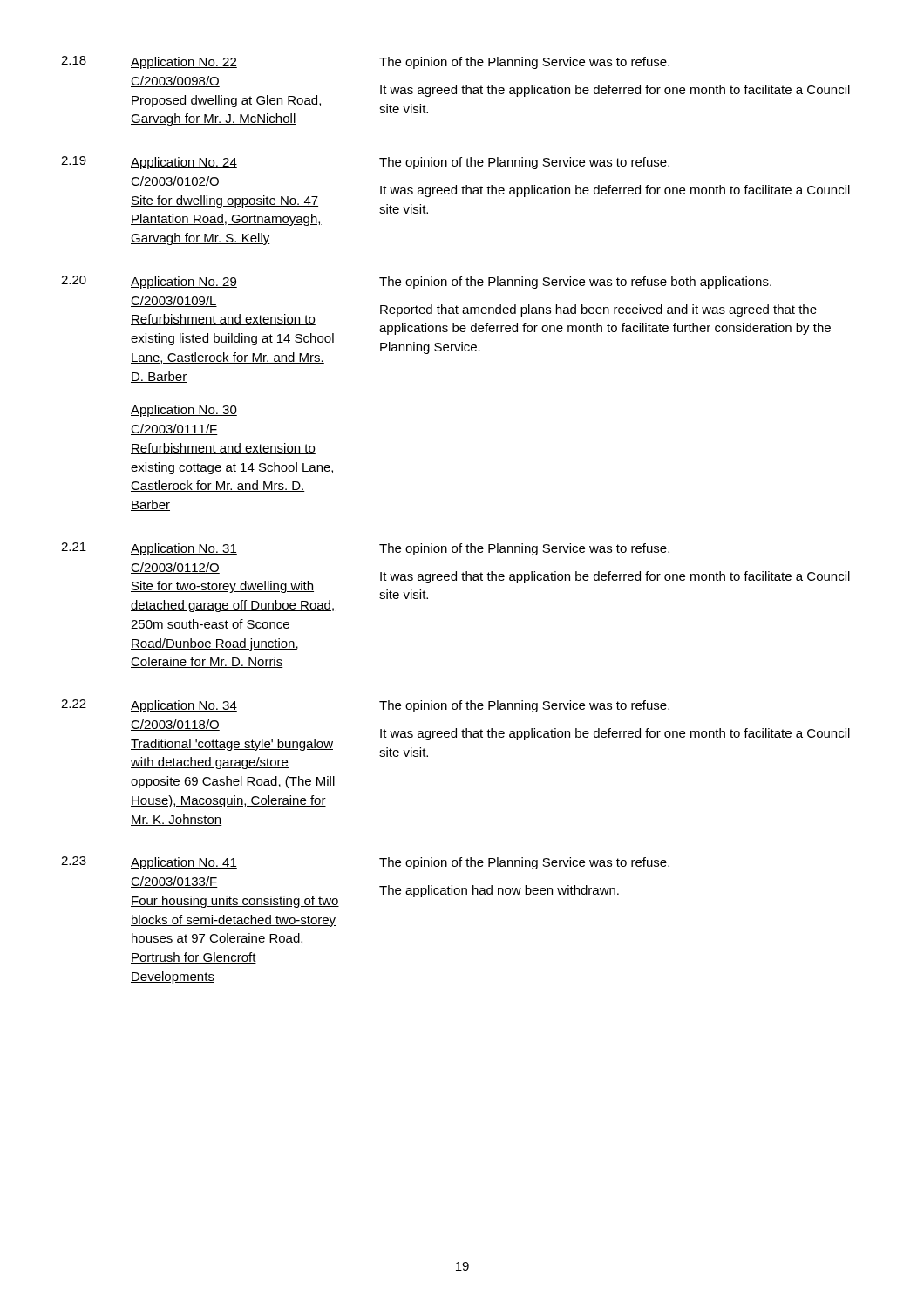
Task: Find the block on this page that starts "2.23 Application No. 41 C/2003/0133/F Four housing units"
Action: (x=193, y=863)
